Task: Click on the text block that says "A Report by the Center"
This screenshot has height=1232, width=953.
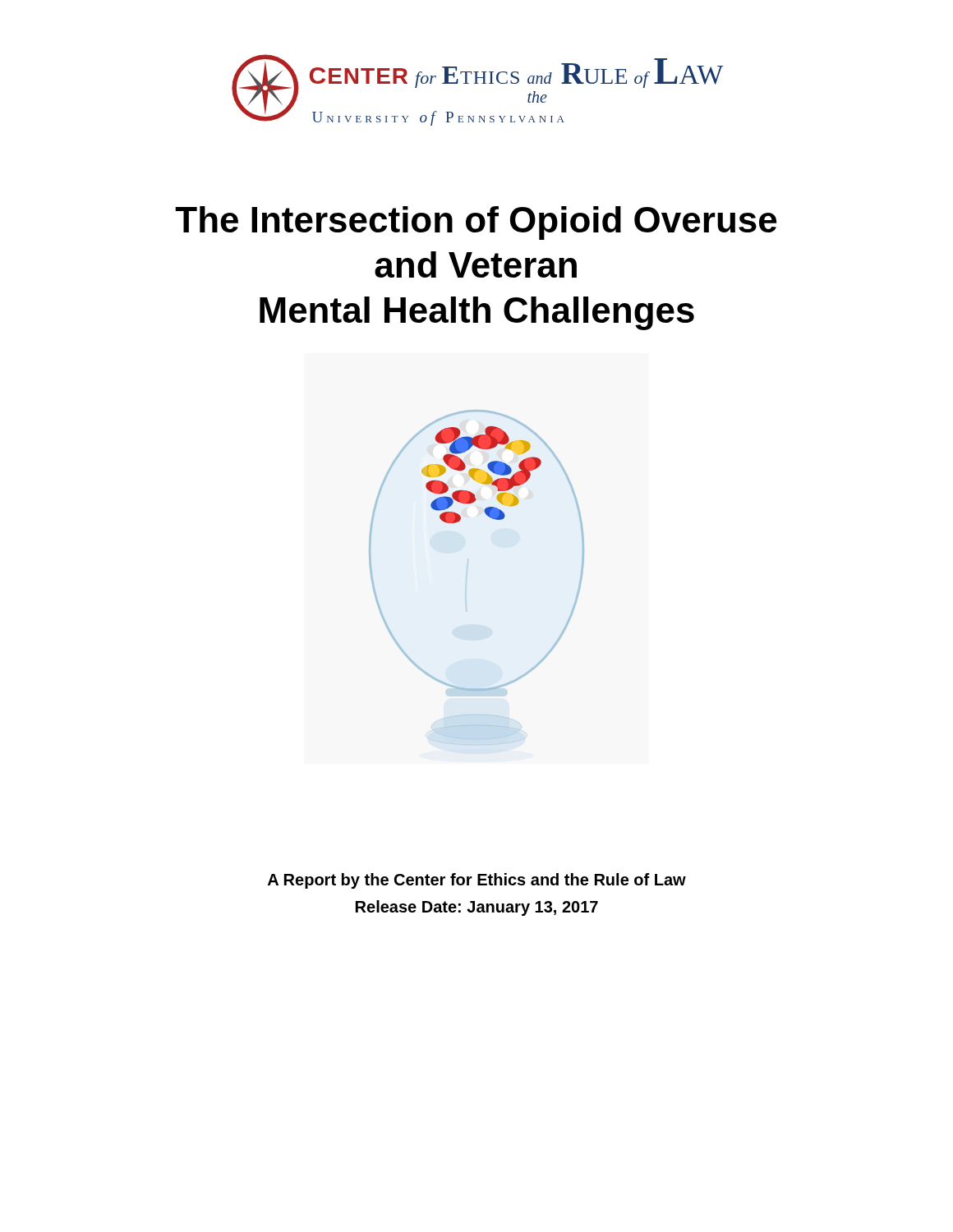Action: pyautogui.click(x=476, y=894)
